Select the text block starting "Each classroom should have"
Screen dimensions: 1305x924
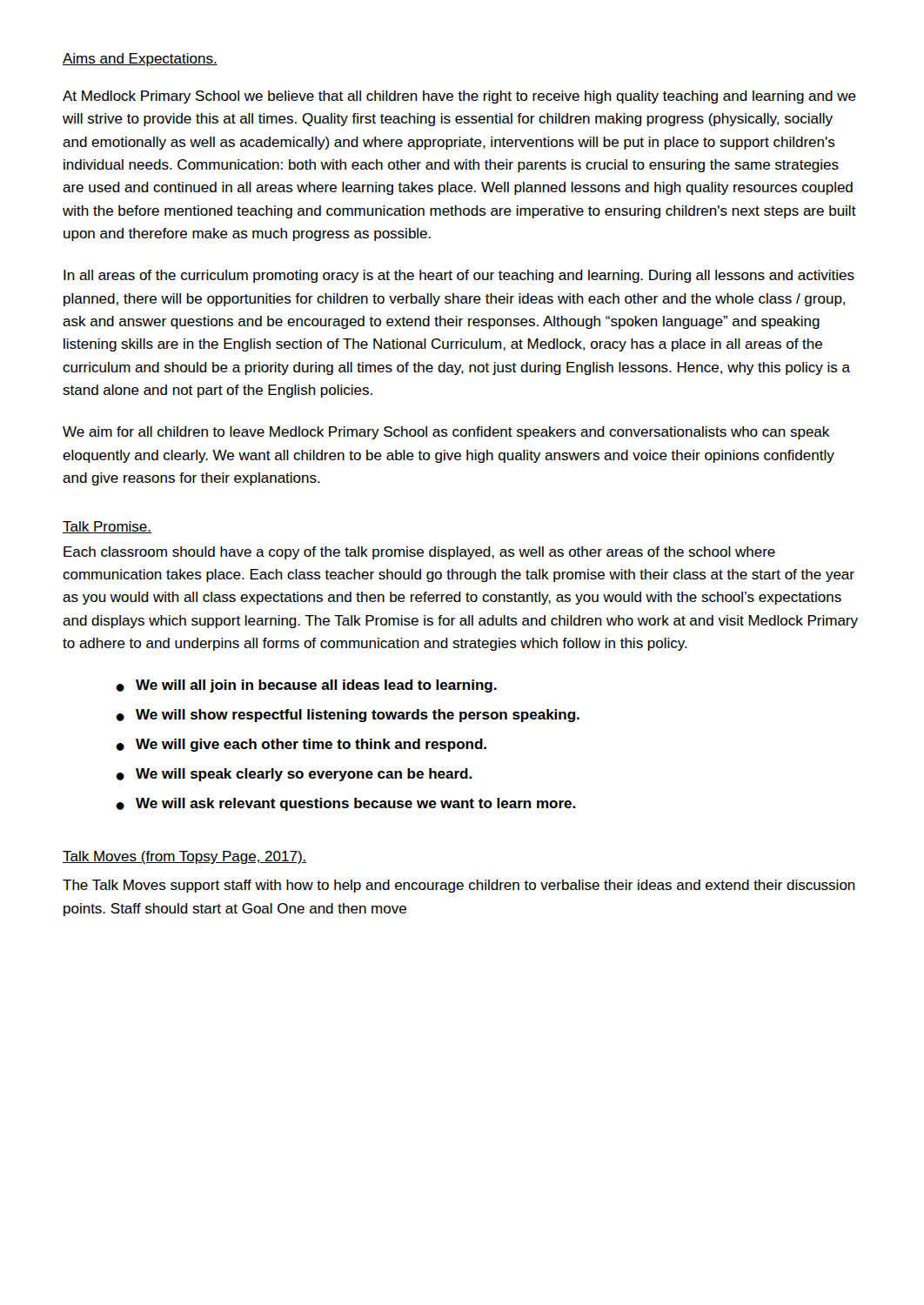click(x=460, y=597)
